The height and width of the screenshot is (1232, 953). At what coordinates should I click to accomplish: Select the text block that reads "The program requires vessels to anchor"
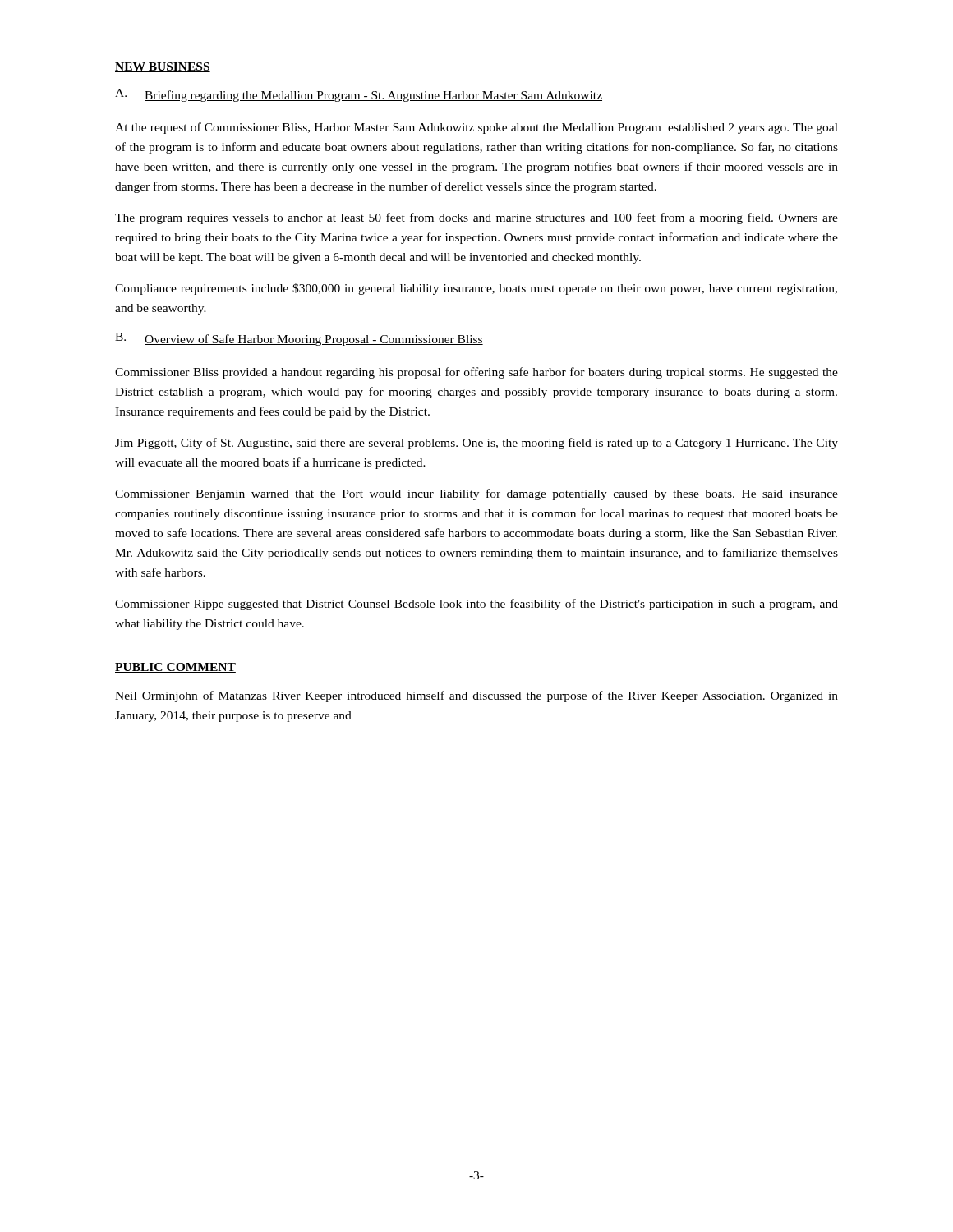(x=476, y=237)
